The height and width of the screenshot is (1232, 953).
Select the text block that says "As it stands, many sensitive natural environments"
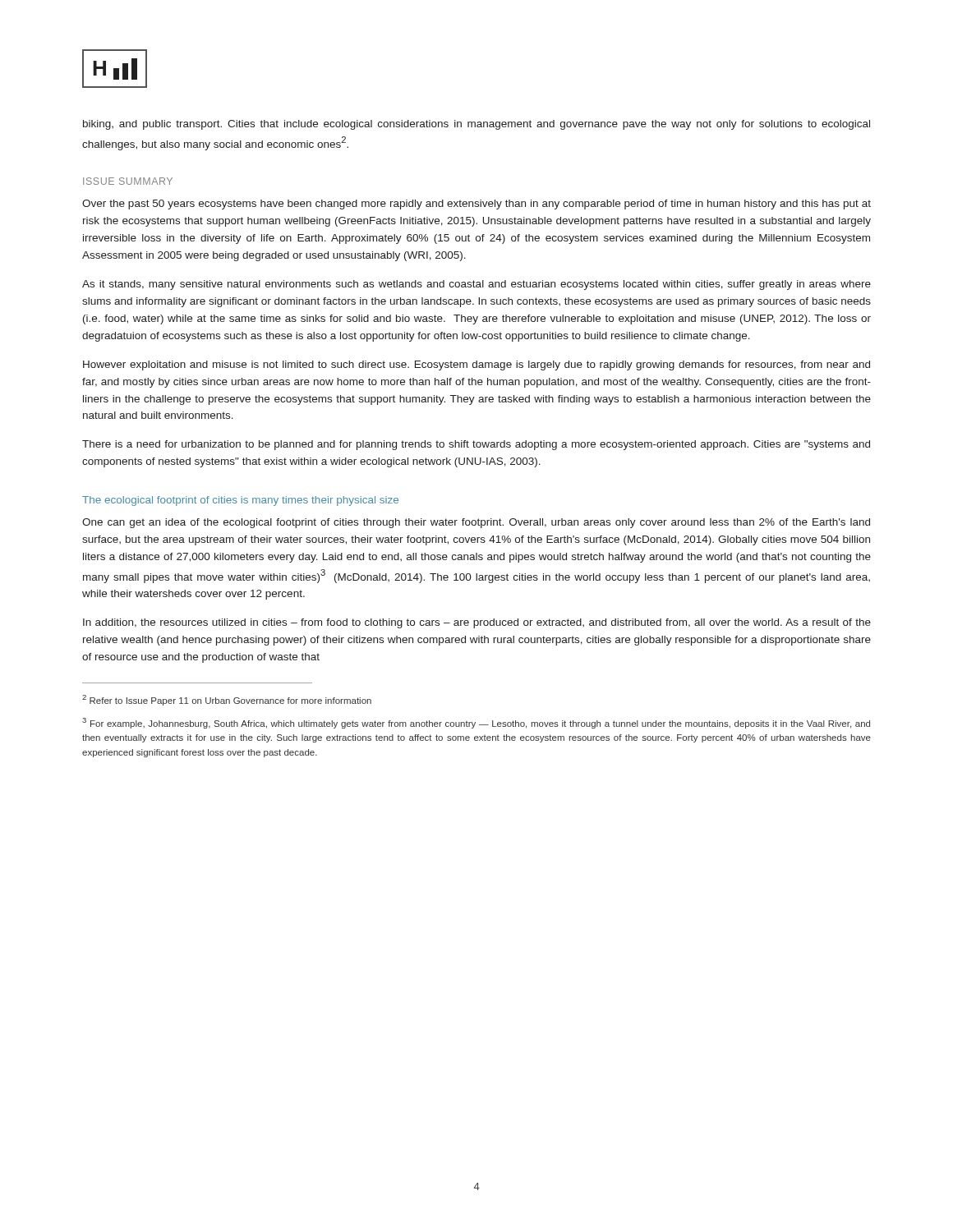point(476,310)
